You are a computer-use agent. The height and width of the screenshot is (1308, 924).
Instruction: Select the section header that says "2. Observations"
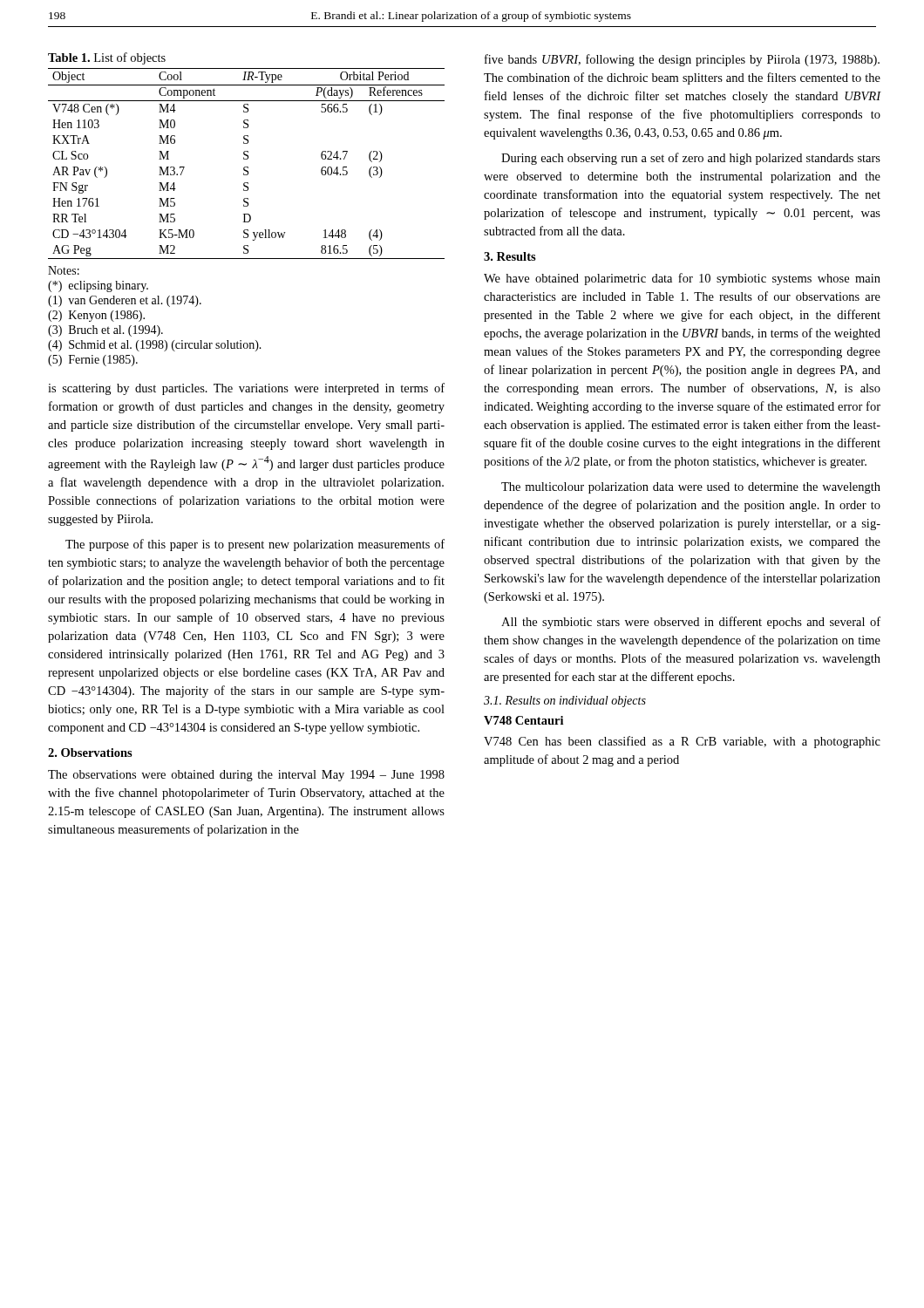coord(90,753)
